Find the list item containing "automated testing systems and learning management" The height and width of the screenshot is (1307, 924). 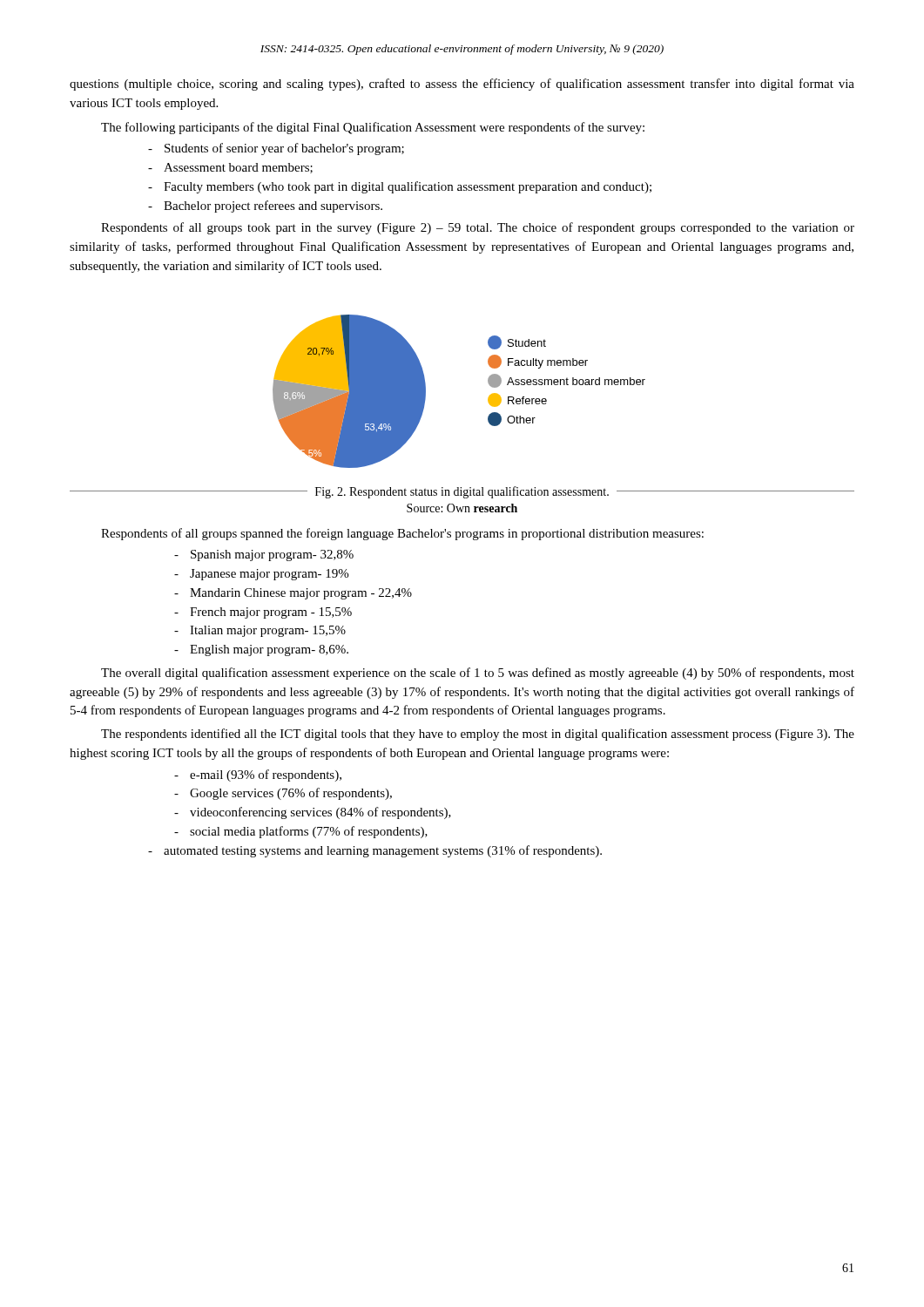[383, 850]
